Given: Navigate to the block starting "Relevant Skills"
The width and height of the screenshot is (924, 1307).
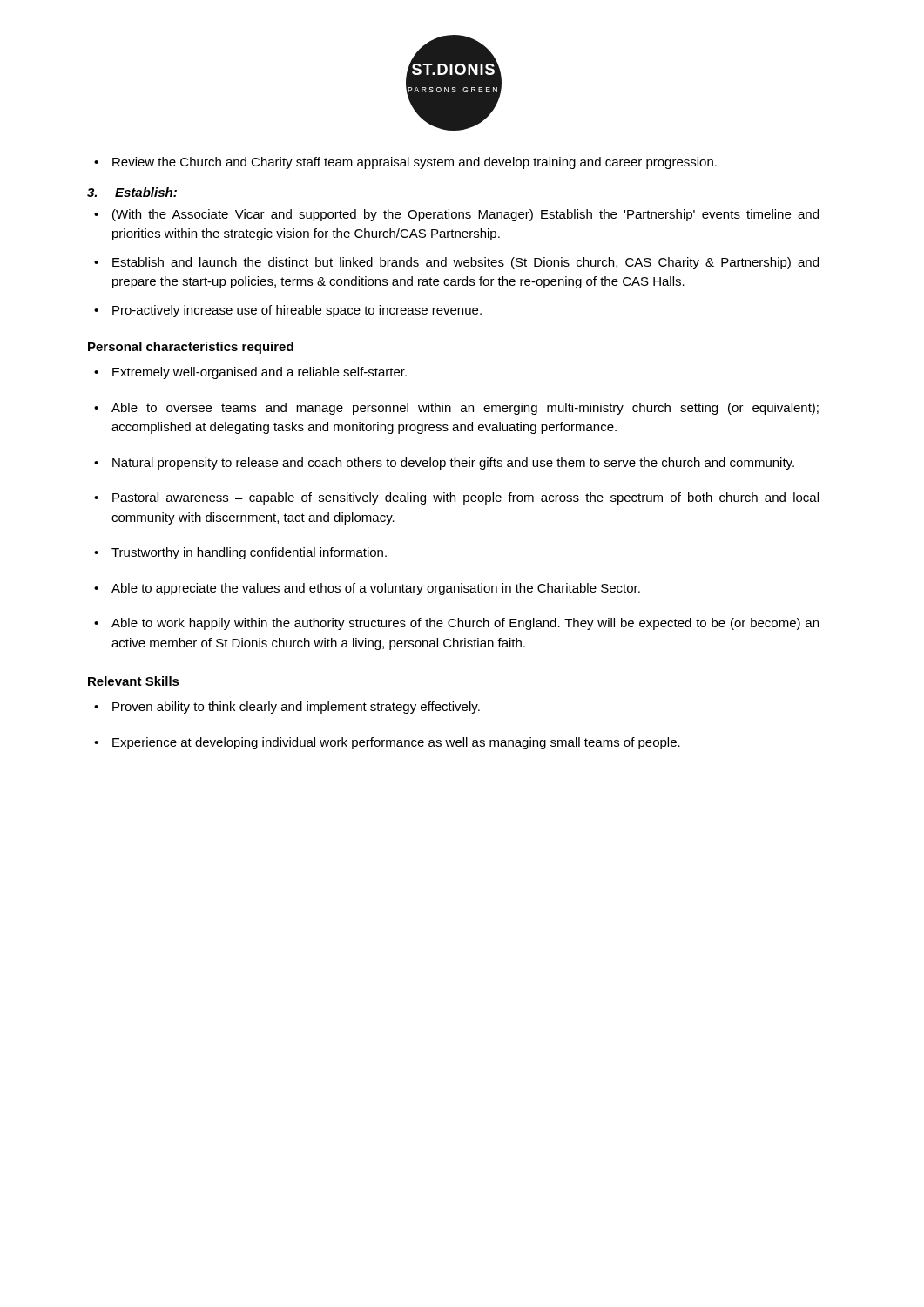Looking at the screenshot, I should pyautogui.click(x=133, y=681).
